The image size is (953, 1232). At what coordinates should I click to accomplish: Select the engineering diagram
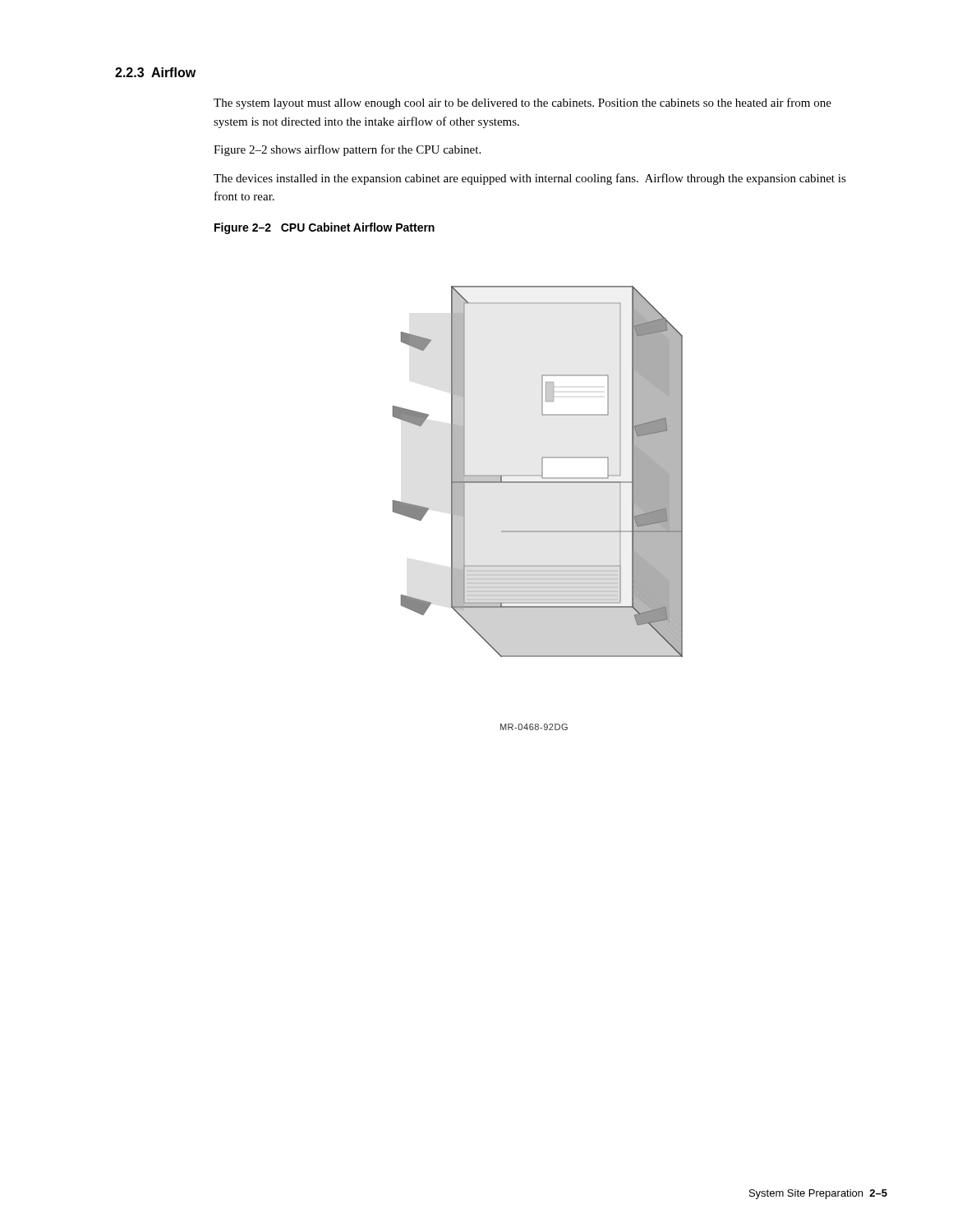(534, 492)
